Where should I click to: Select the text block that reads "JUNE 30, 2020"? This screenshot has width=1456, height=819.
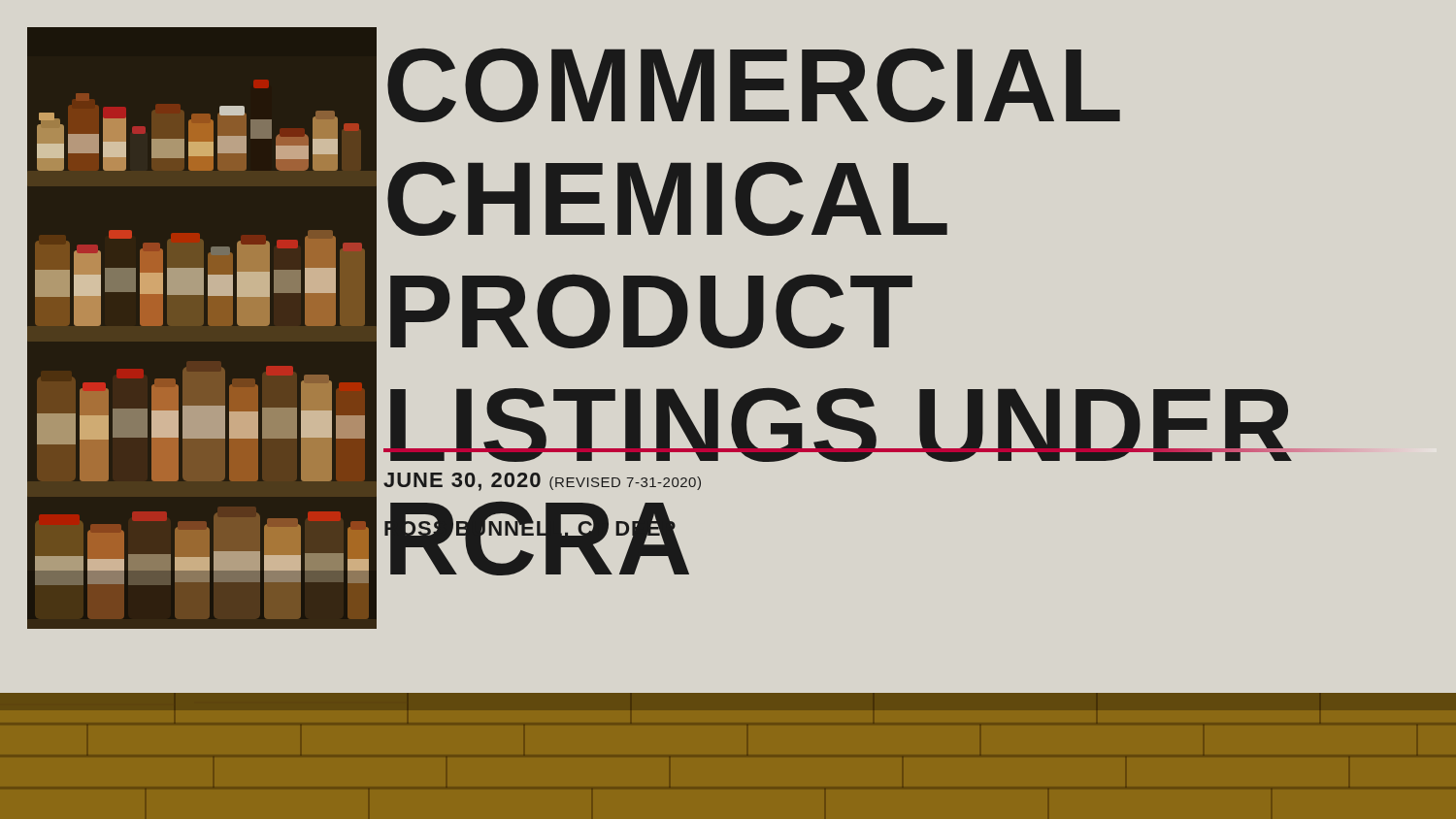click(543, 480)
